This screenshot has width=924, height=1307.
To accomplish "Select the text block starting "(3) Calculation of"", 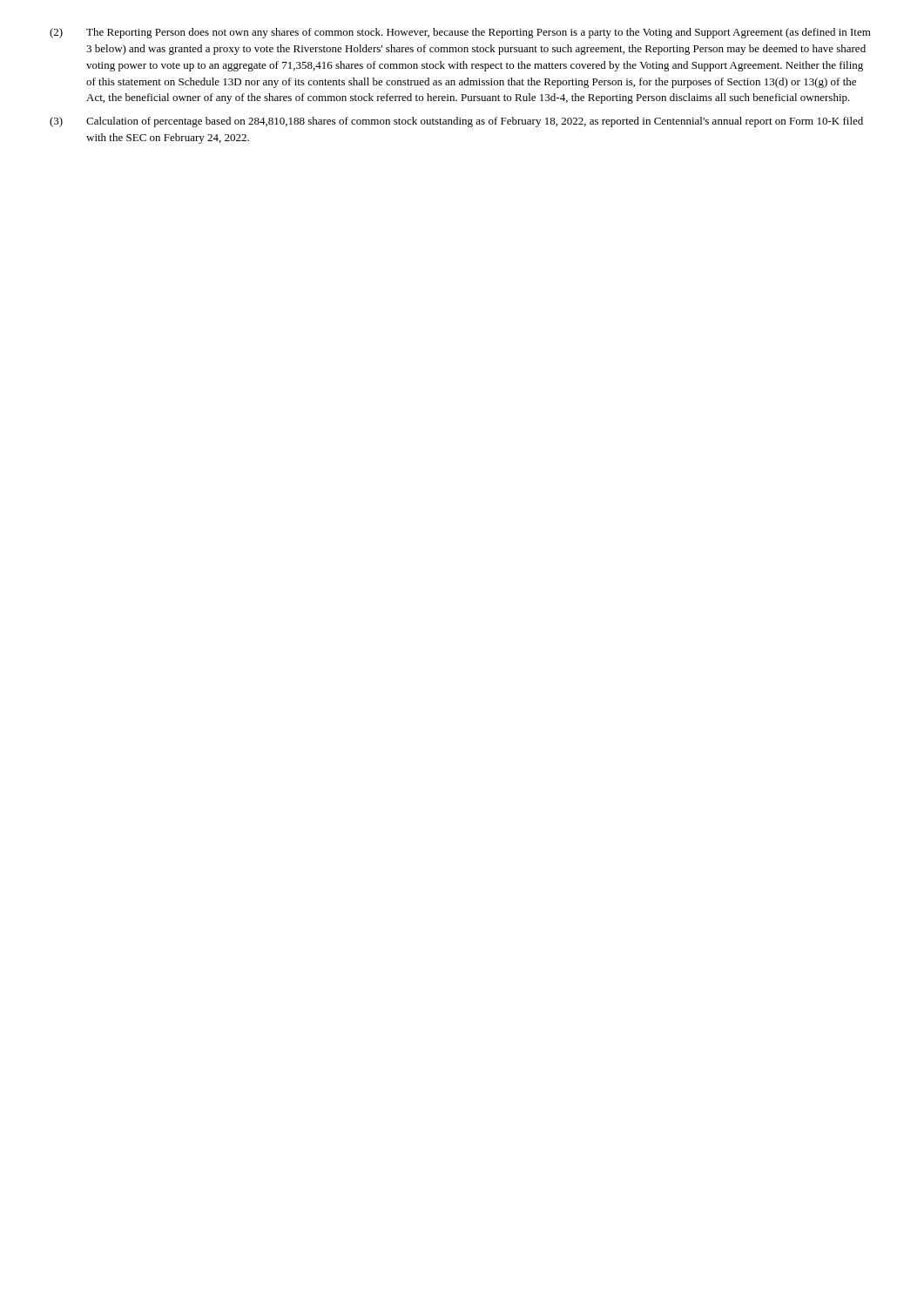I will click(x=462, y=130).
